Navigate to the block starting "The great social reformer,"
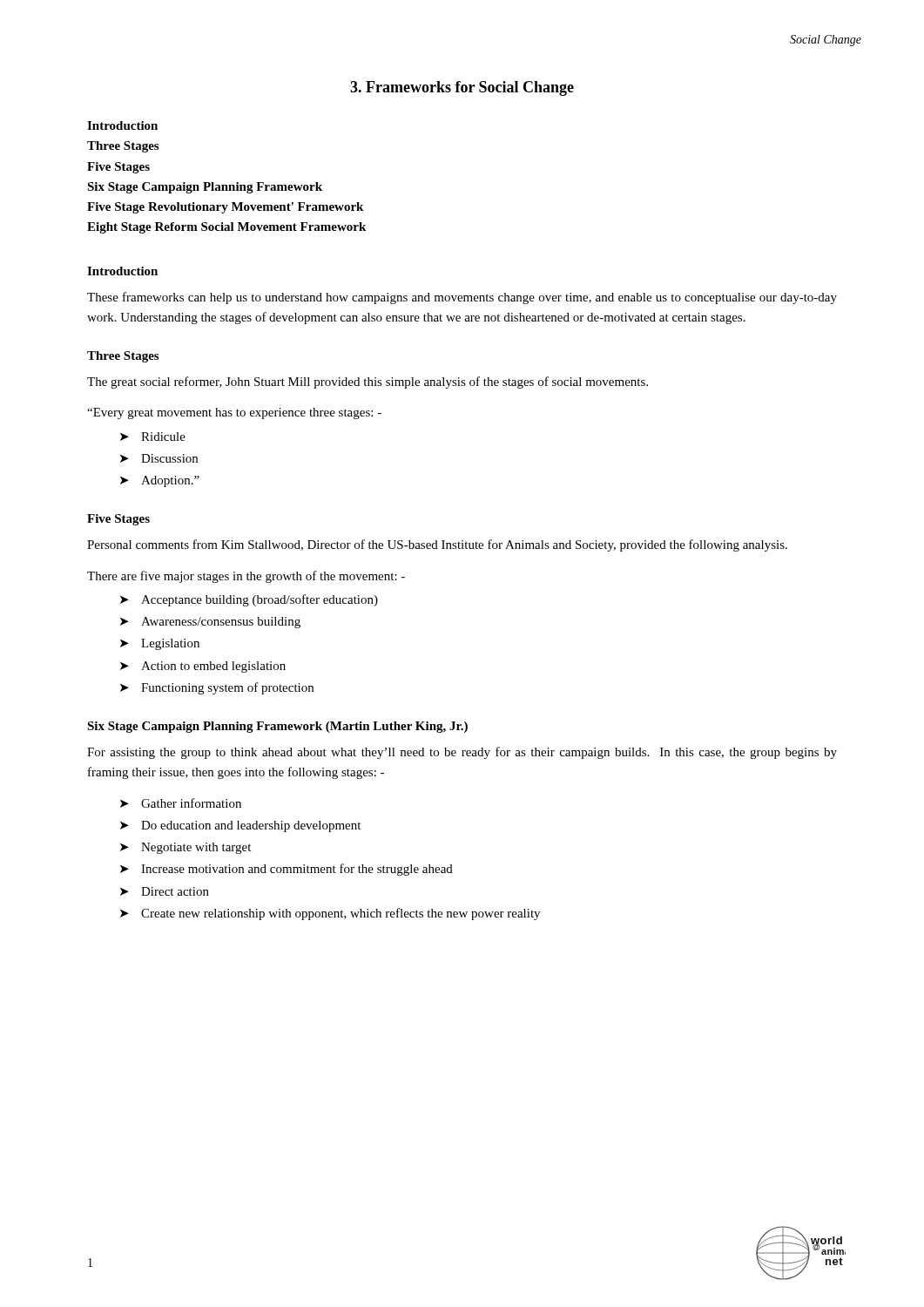 click(x=368, y=382)
